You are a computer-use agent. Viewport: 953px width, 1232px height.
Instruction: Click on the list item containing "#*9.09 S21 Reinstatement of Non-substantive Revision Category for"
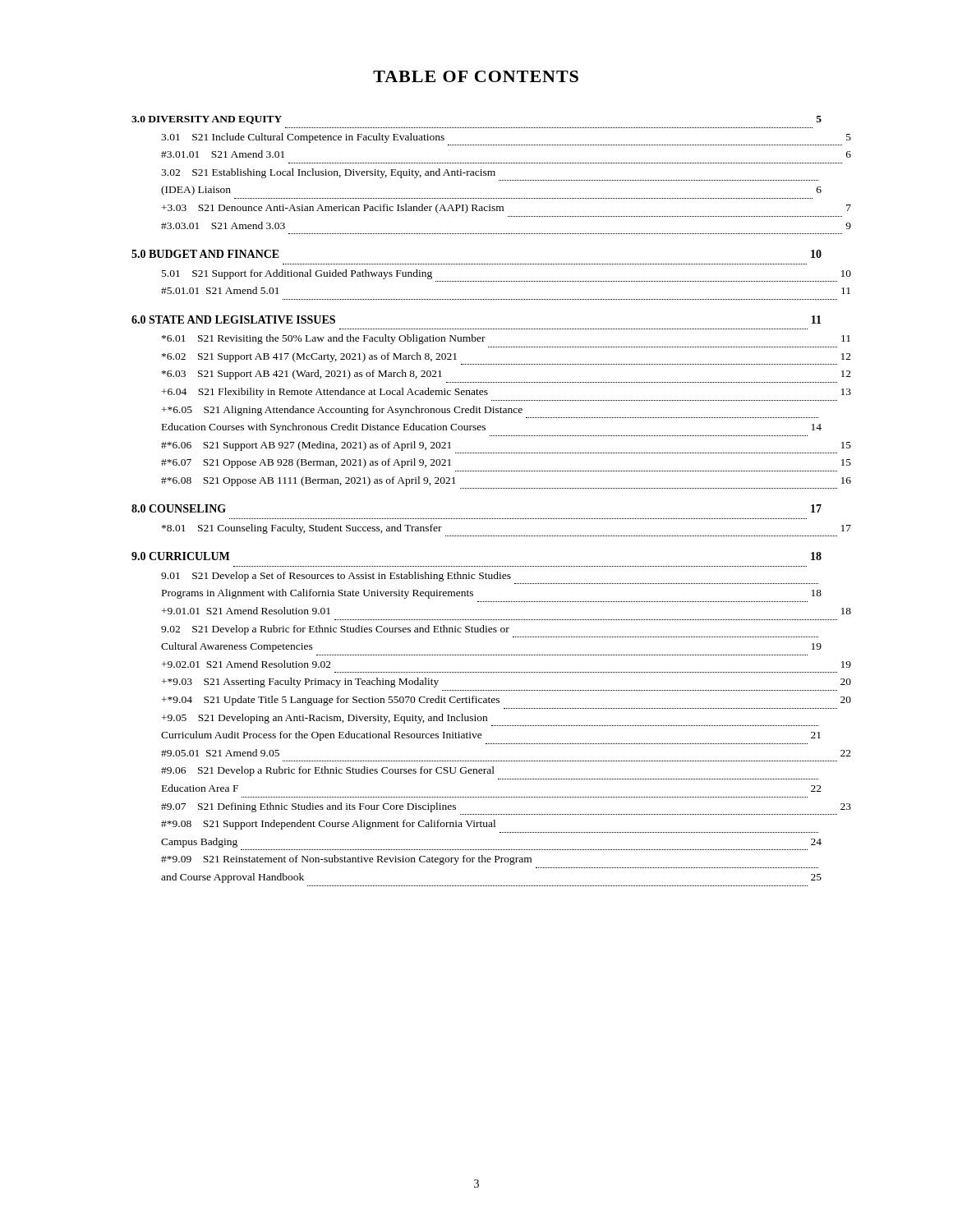pyautogui.click(x=476, y=868)
